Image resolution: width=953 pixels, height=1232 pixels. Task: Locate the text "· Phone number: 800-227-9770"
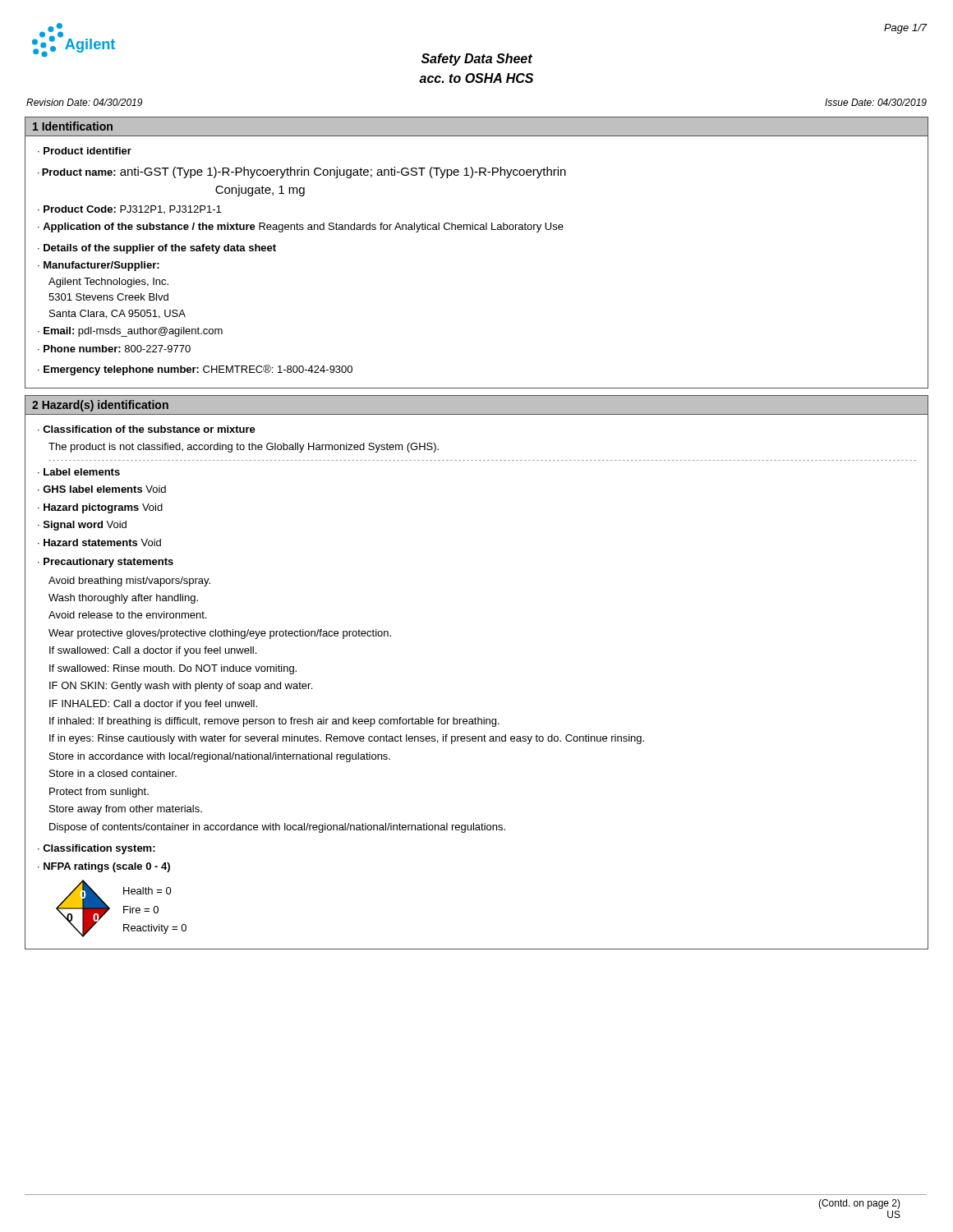[x=114, y=348]
